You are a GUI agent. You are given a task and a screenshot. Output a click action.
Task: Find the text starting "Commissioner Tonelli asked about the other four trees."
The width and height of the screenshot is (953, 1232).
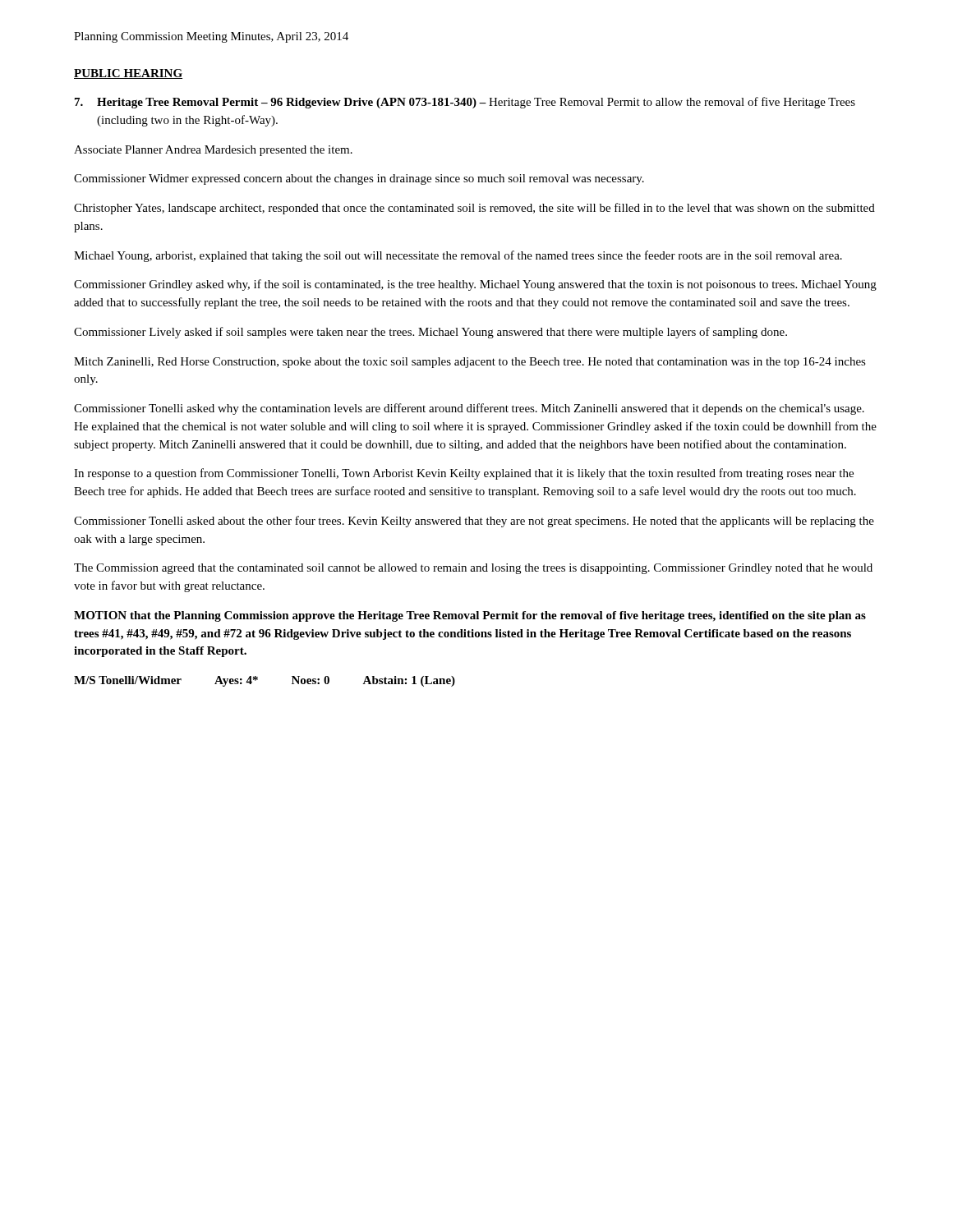click(x=474, y=529)
